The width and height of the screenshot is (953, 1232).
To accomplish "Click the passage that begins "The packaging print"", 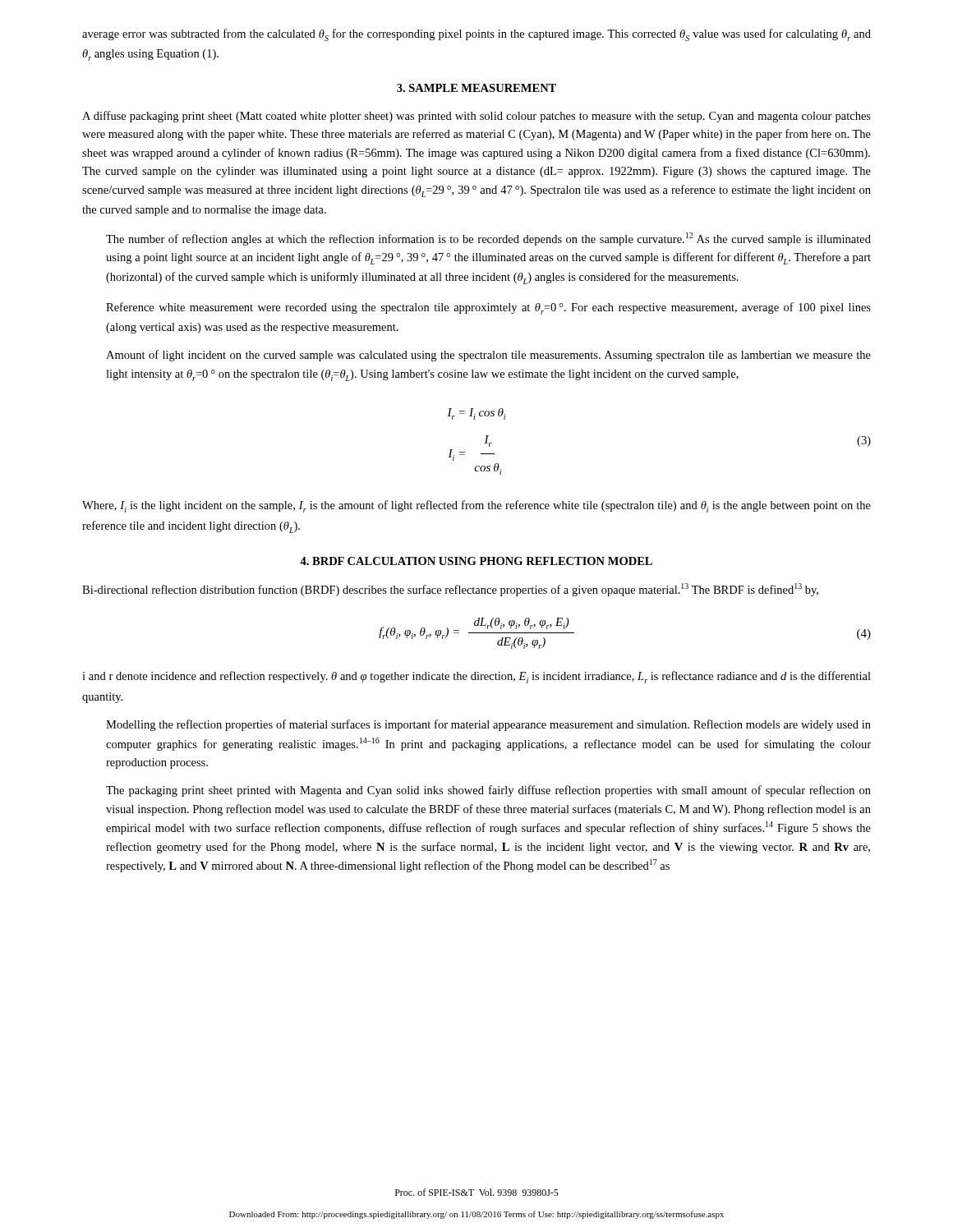I will pos(488,828).
